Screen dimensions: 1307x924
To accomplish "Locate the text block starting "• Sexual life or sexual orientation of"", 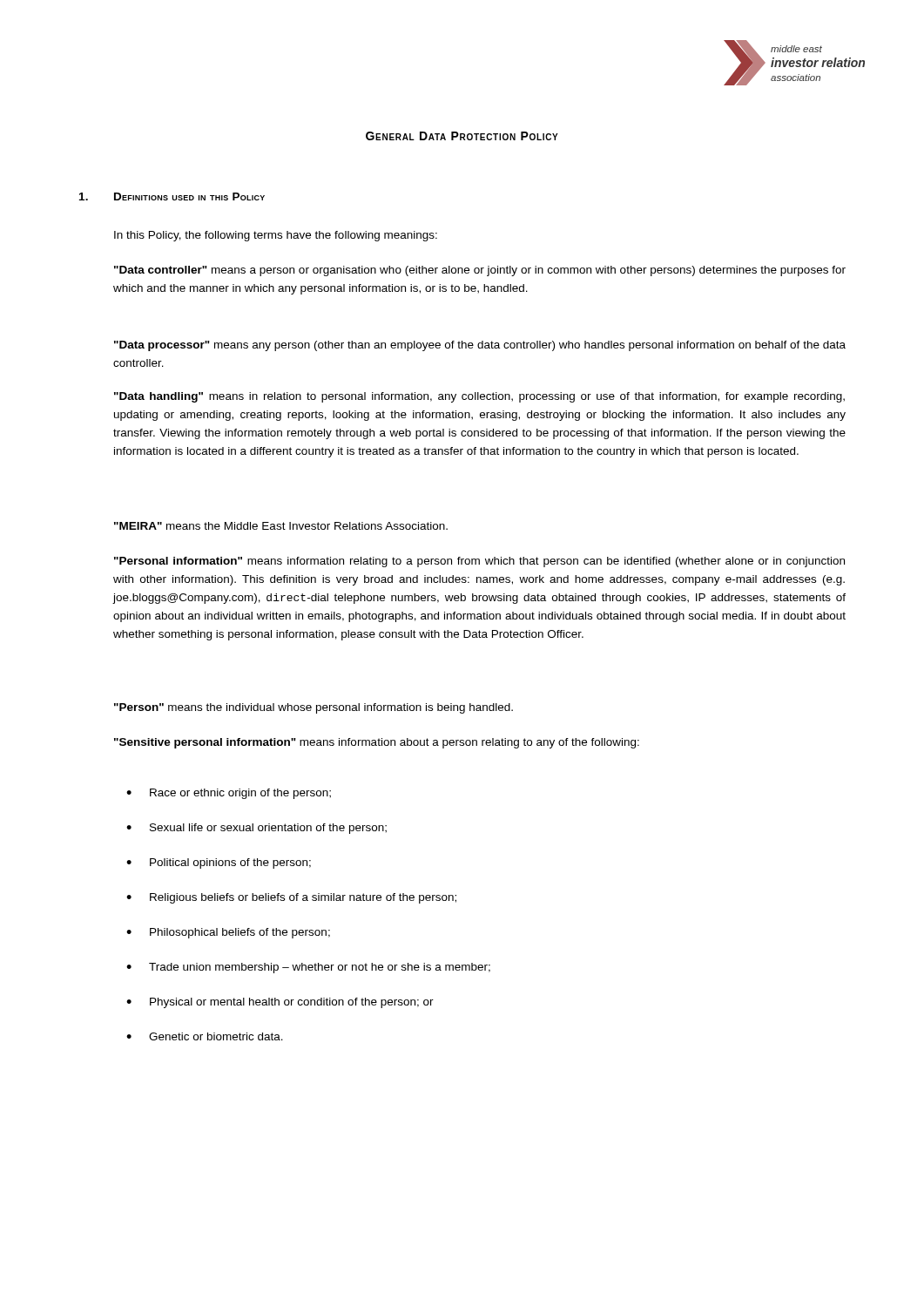I will 257,829.
